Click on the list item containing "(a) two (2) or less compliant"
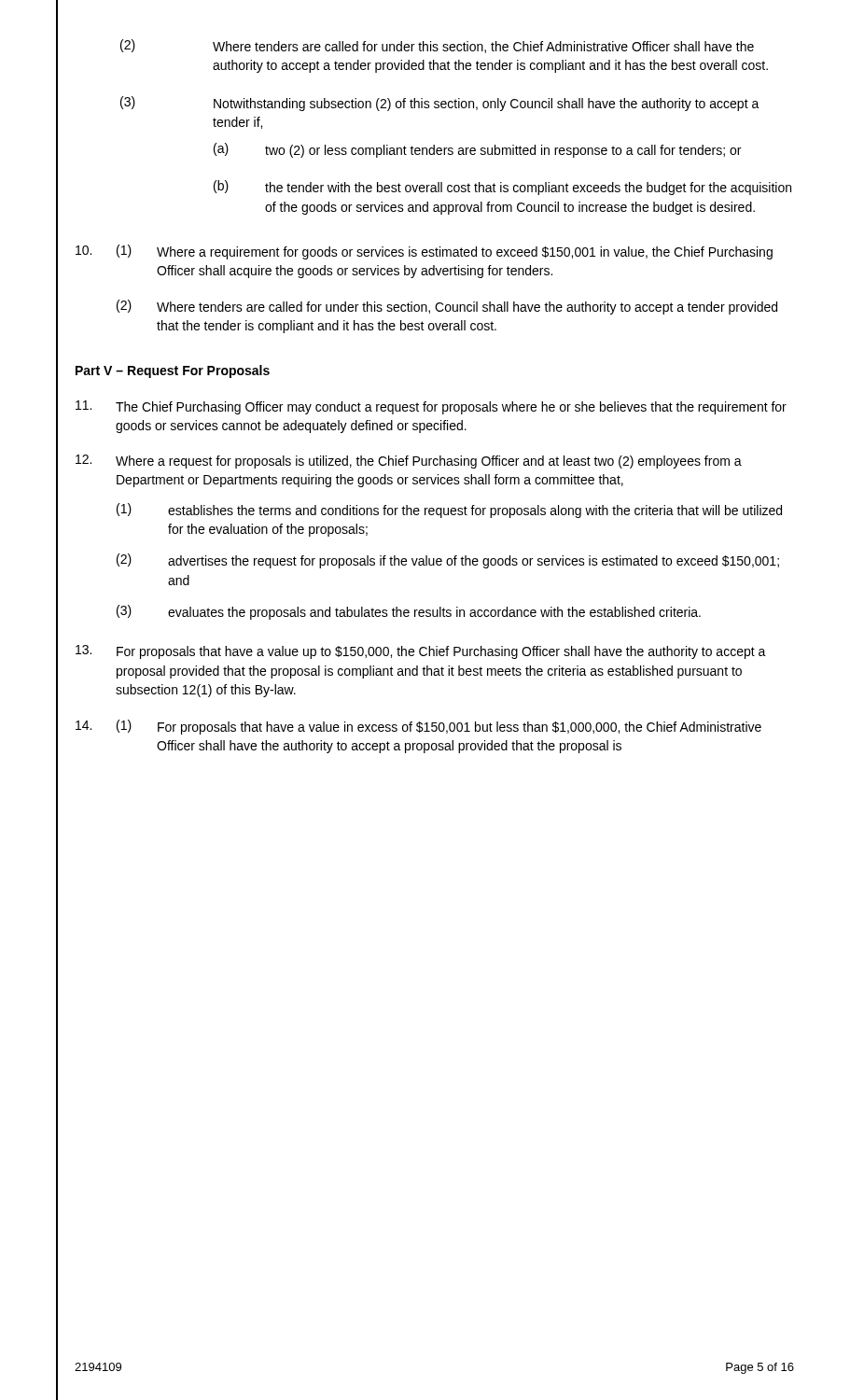This screenshot has width=850, height=1400. pyautogui.click(x=503, y=151)
